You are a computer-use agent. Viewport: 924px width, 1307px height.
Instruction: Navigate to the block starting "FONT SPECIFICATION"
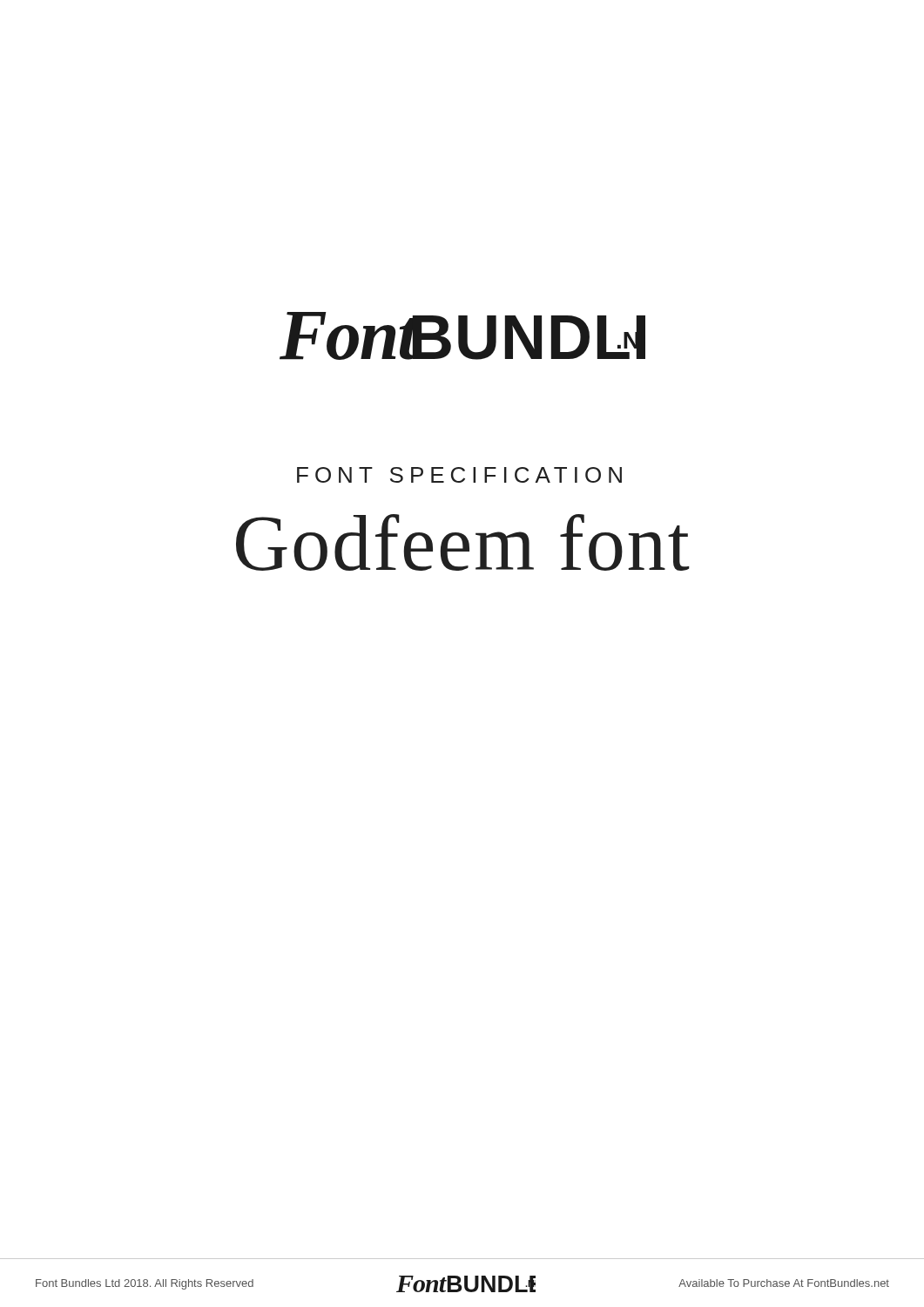[462, 475]
